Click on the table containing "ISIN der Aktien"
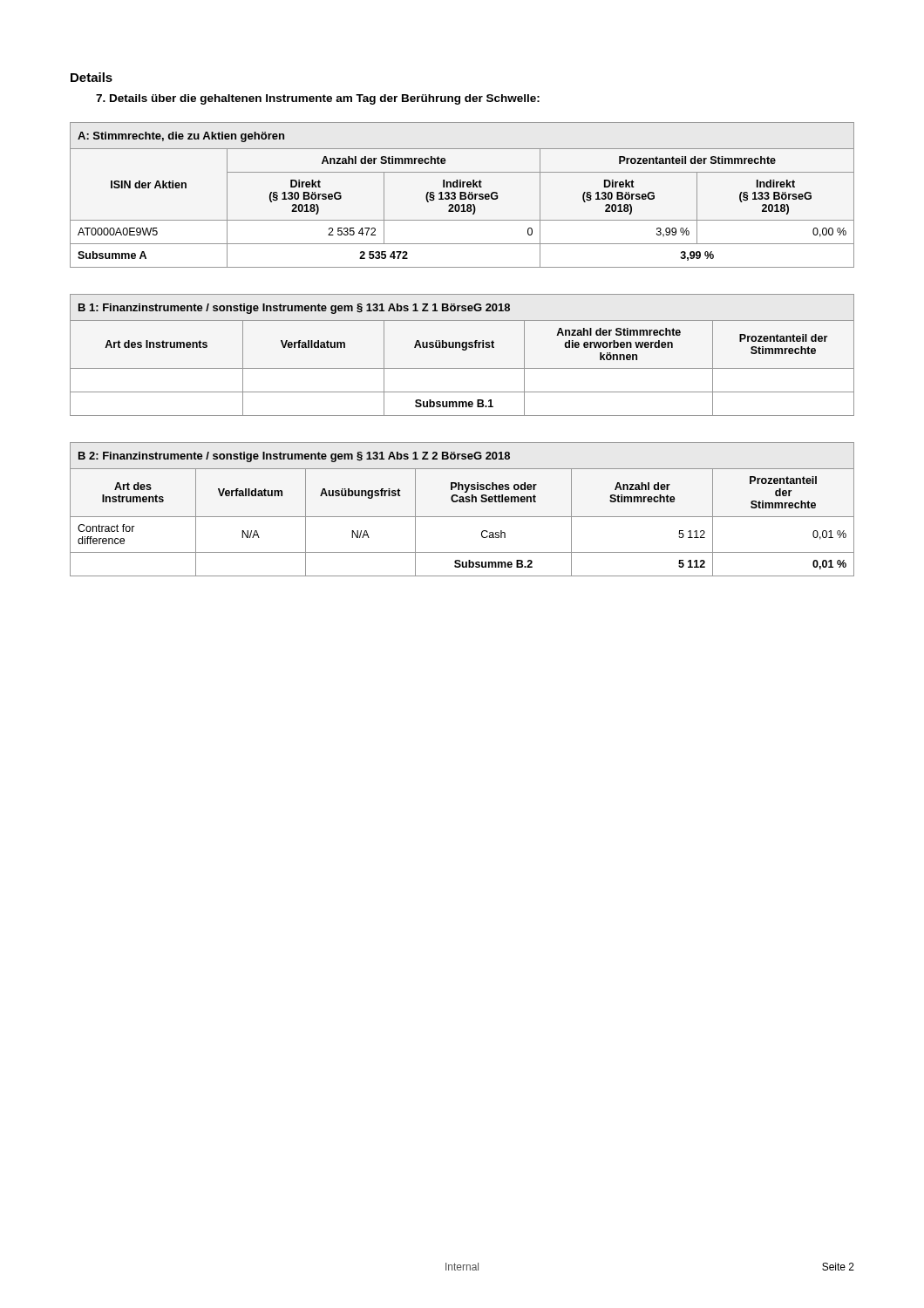This screenshot has height=1308, width=924. pyautogui.click(x=462, y=195)
